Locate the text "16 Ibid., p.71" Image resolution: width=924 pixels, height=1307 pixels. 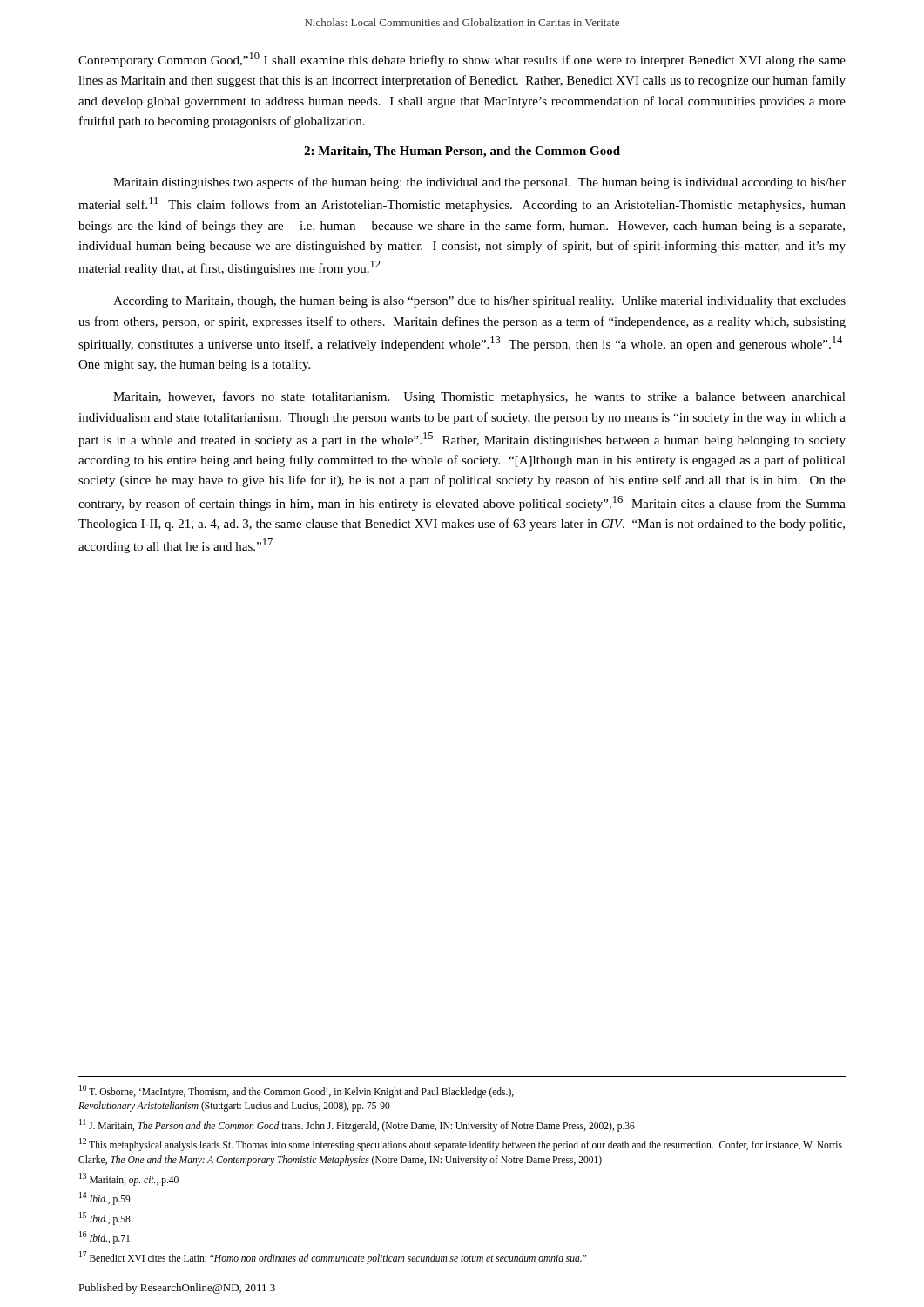tap(105, 1238)
